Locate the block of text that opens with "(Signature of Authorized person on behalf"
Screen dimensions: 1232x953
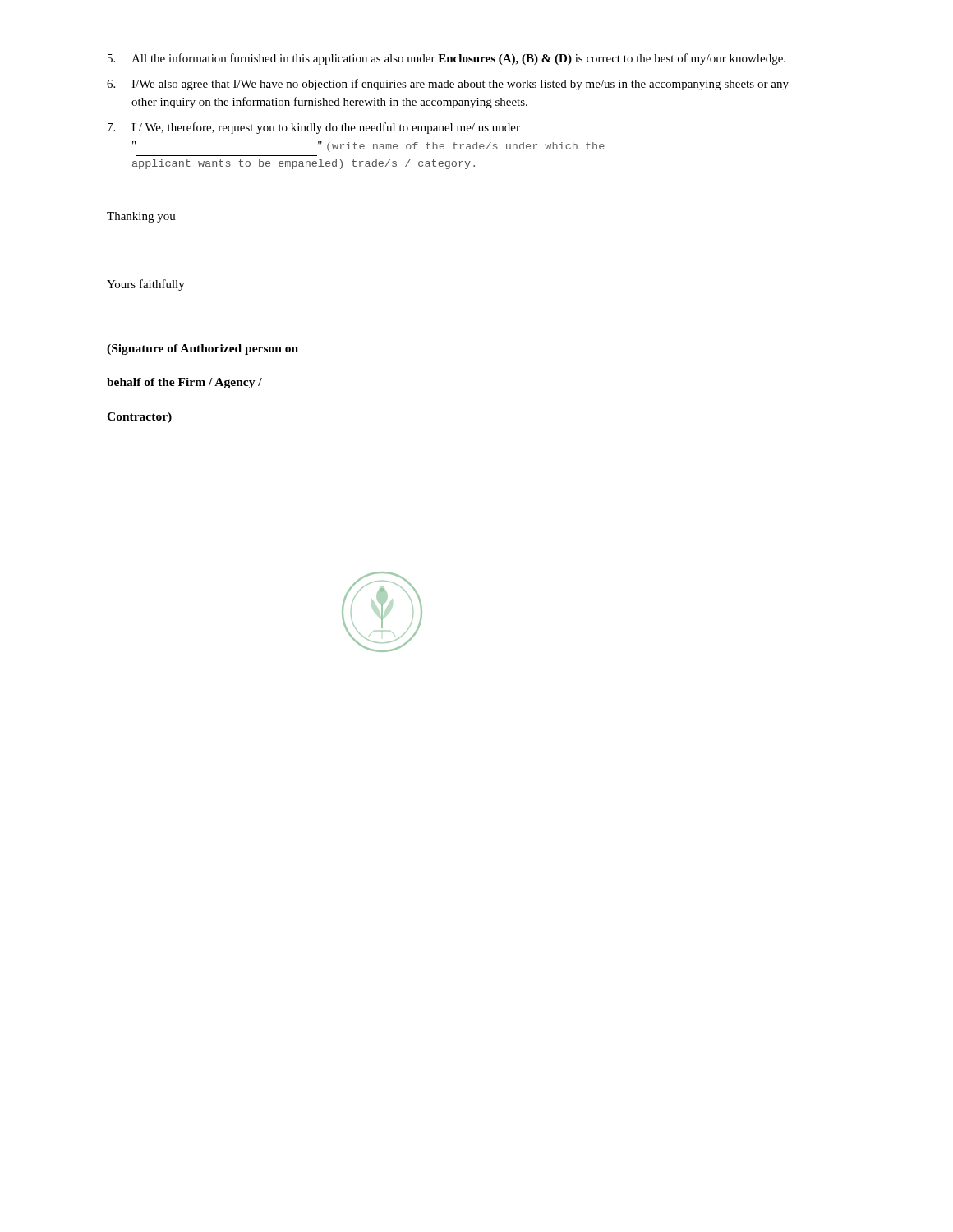pyautogui.click(x=203, y=349)
